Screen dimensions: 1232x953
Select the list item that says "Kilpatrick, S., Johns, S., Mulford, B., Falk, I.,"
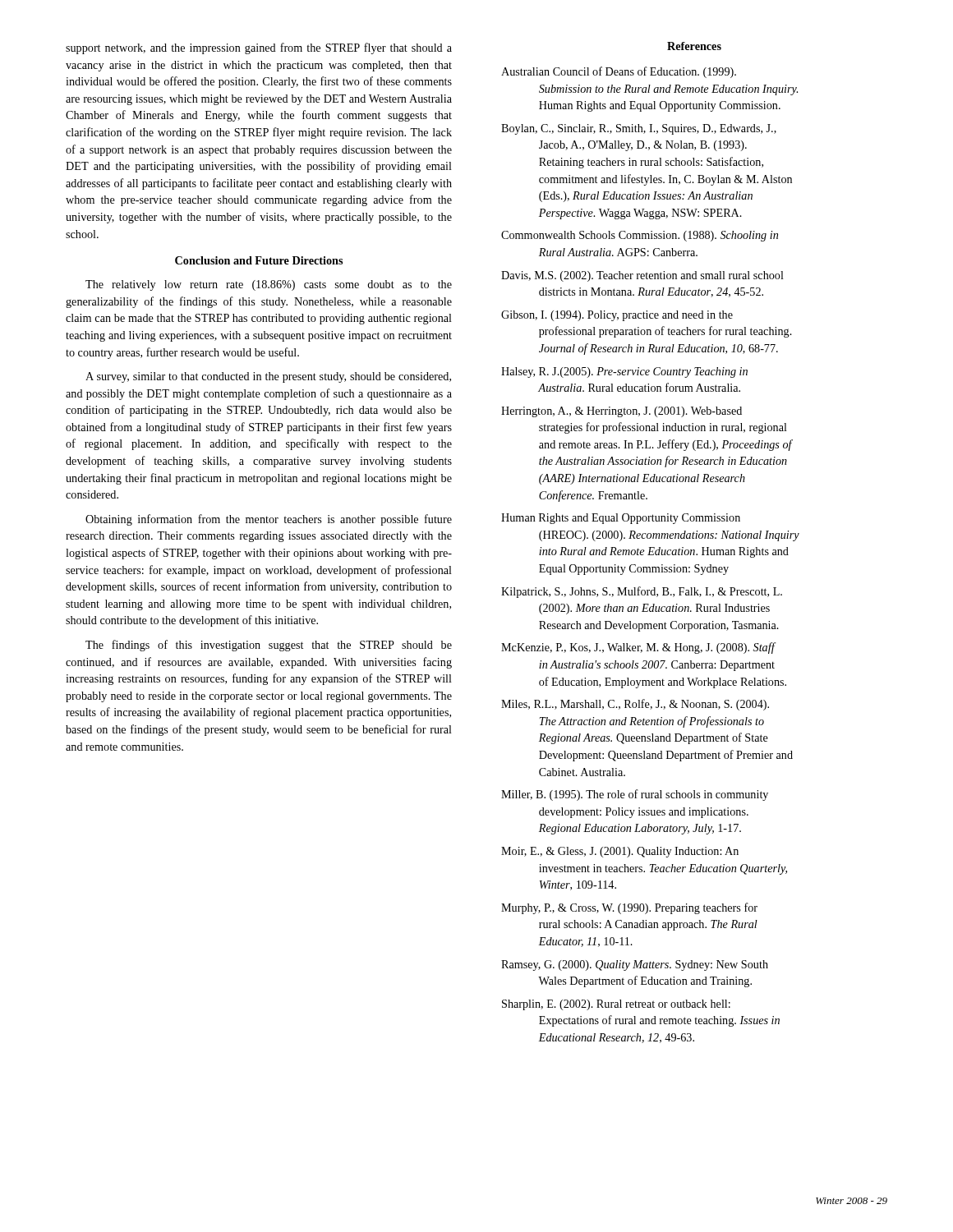point(642,608)
